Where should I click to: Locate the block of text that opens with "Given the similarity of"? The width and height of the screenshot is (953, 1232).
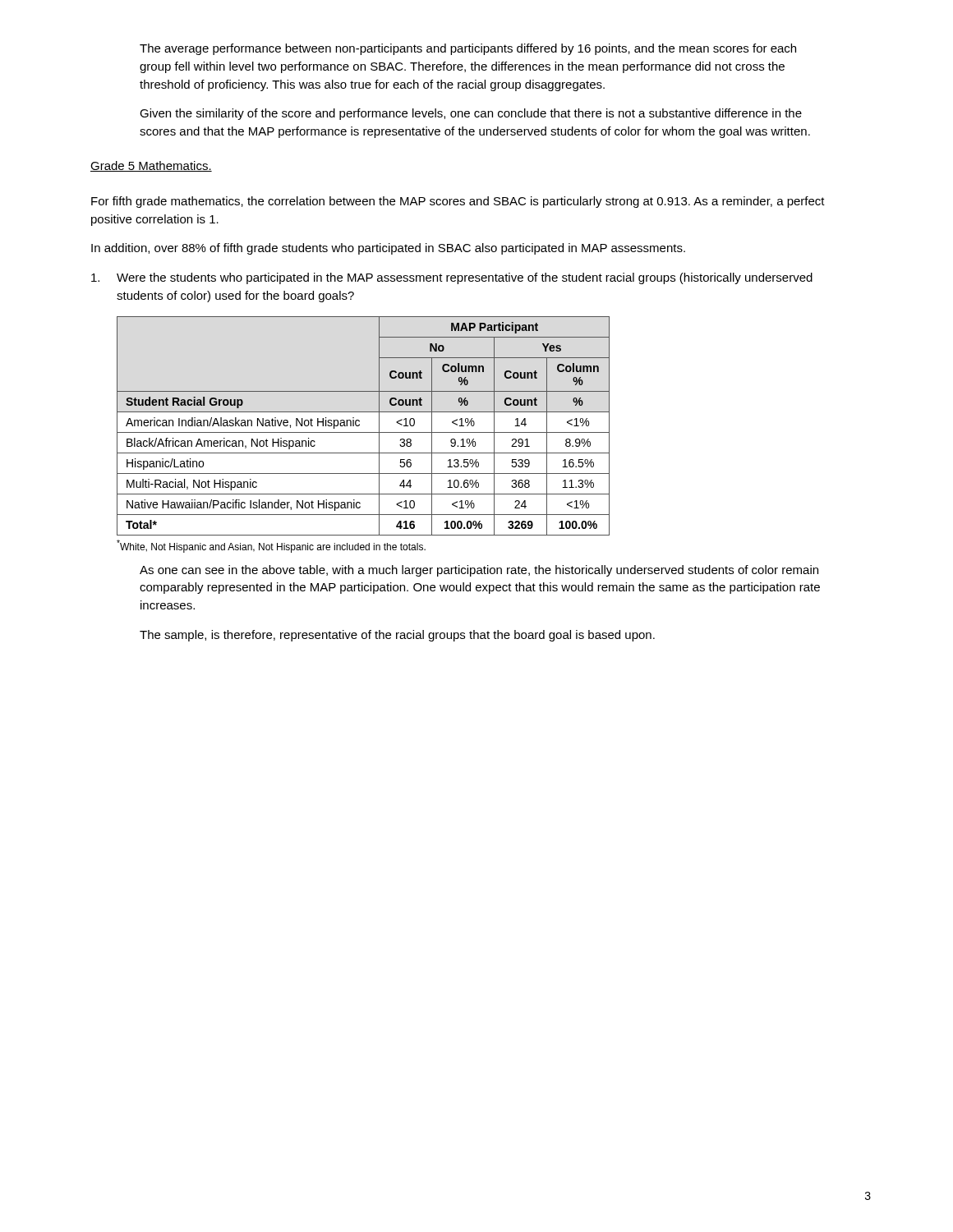475,122
